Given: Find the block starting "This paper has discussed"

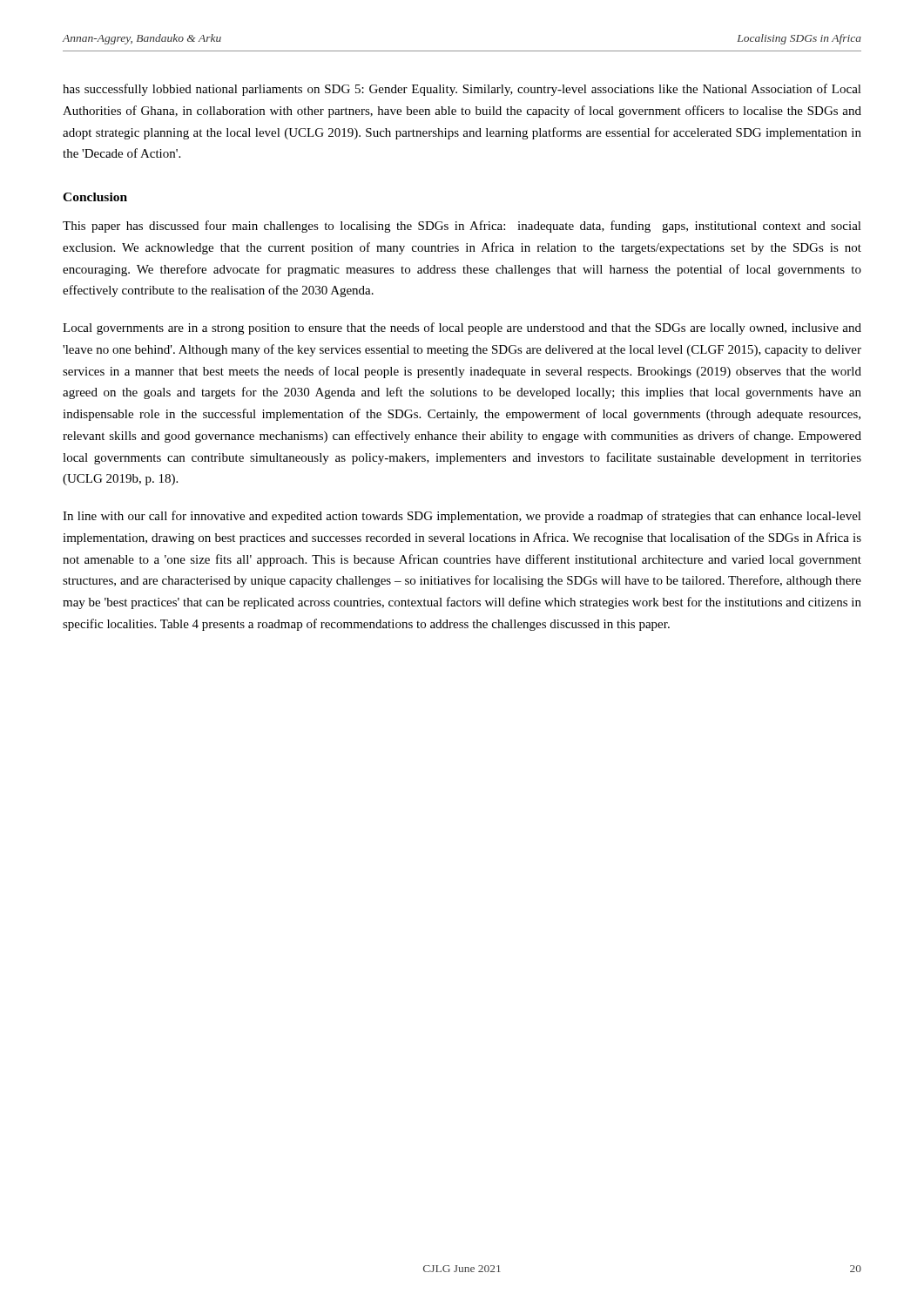Looking at the screenshot, I should pyautogui.click(x=462, y=258).
